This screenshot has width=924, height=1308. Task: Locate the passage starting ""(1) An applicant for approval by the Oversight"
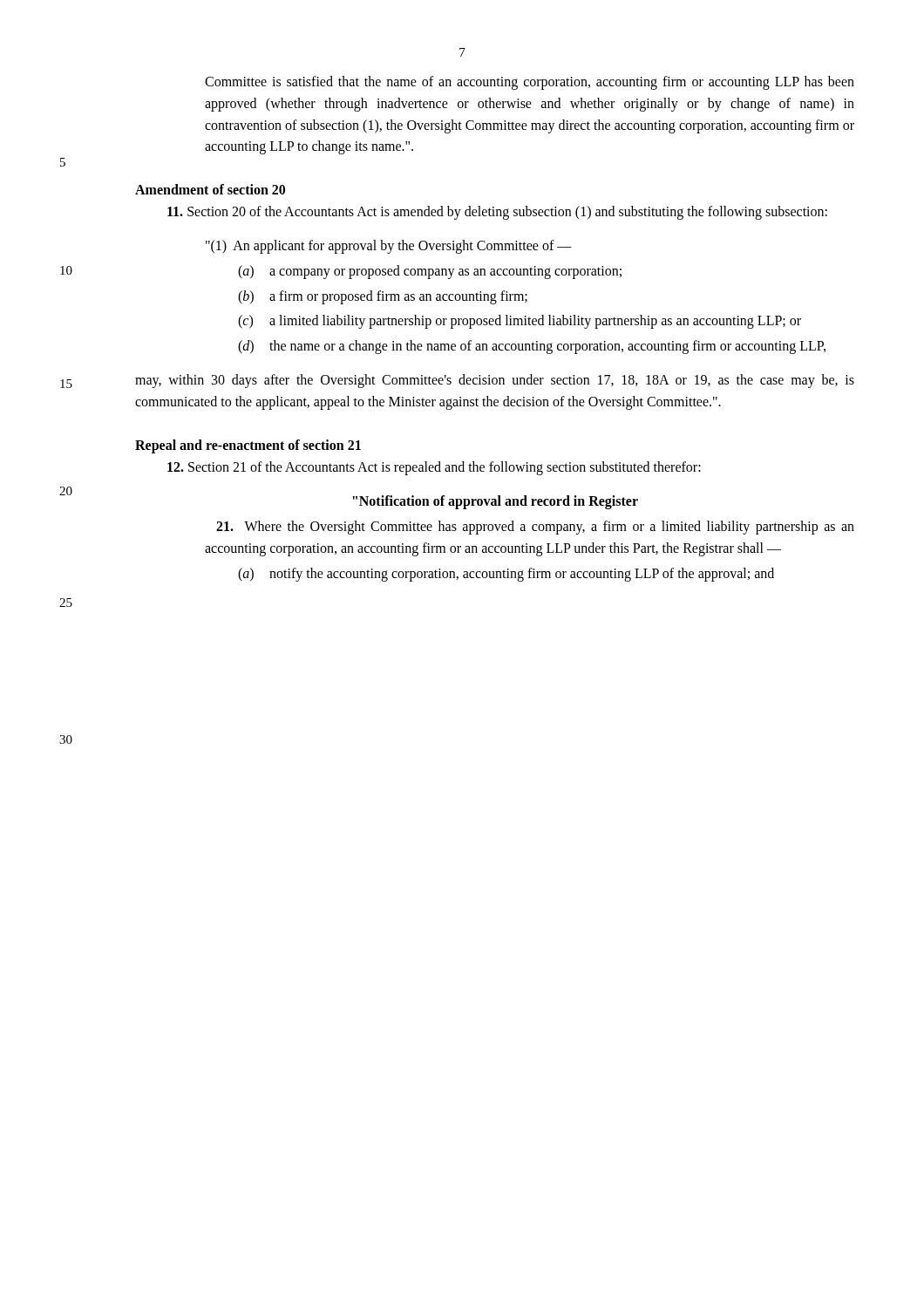pos(388,245)
